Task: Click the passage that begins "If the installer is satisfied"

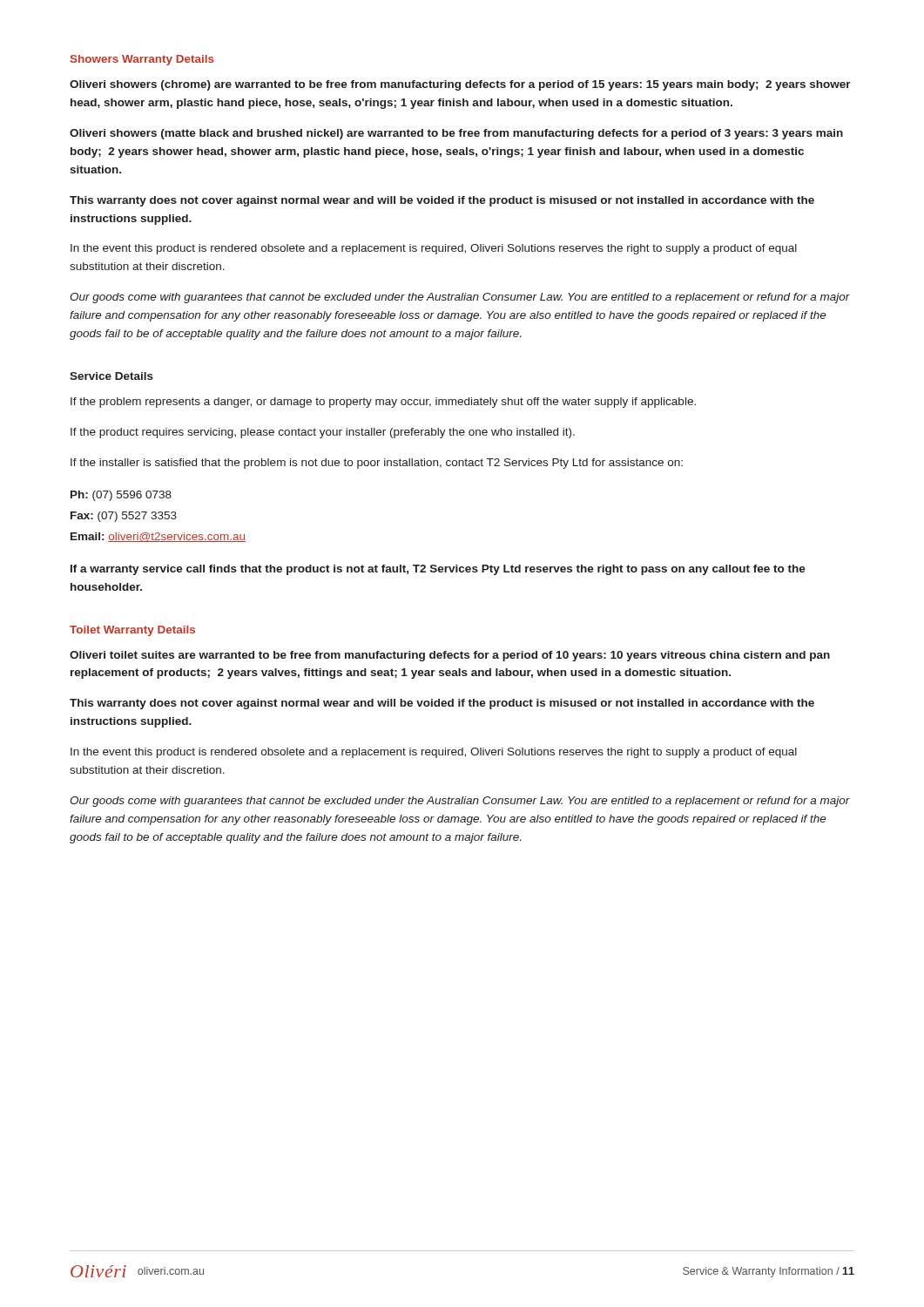Action: [x=377, y=462]
